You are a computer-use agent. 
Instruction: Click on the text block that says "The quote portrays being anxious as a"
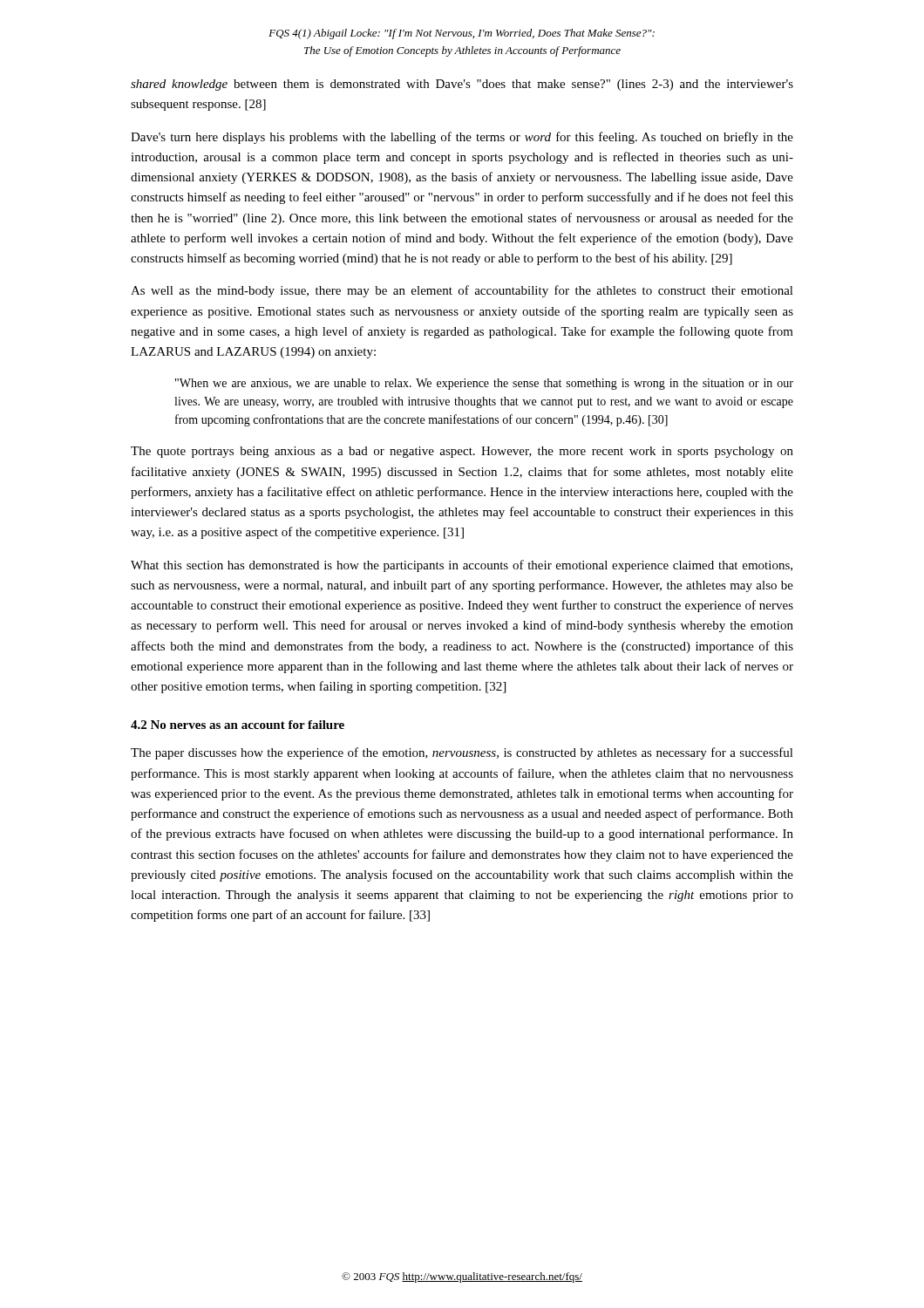coord(462,492)
